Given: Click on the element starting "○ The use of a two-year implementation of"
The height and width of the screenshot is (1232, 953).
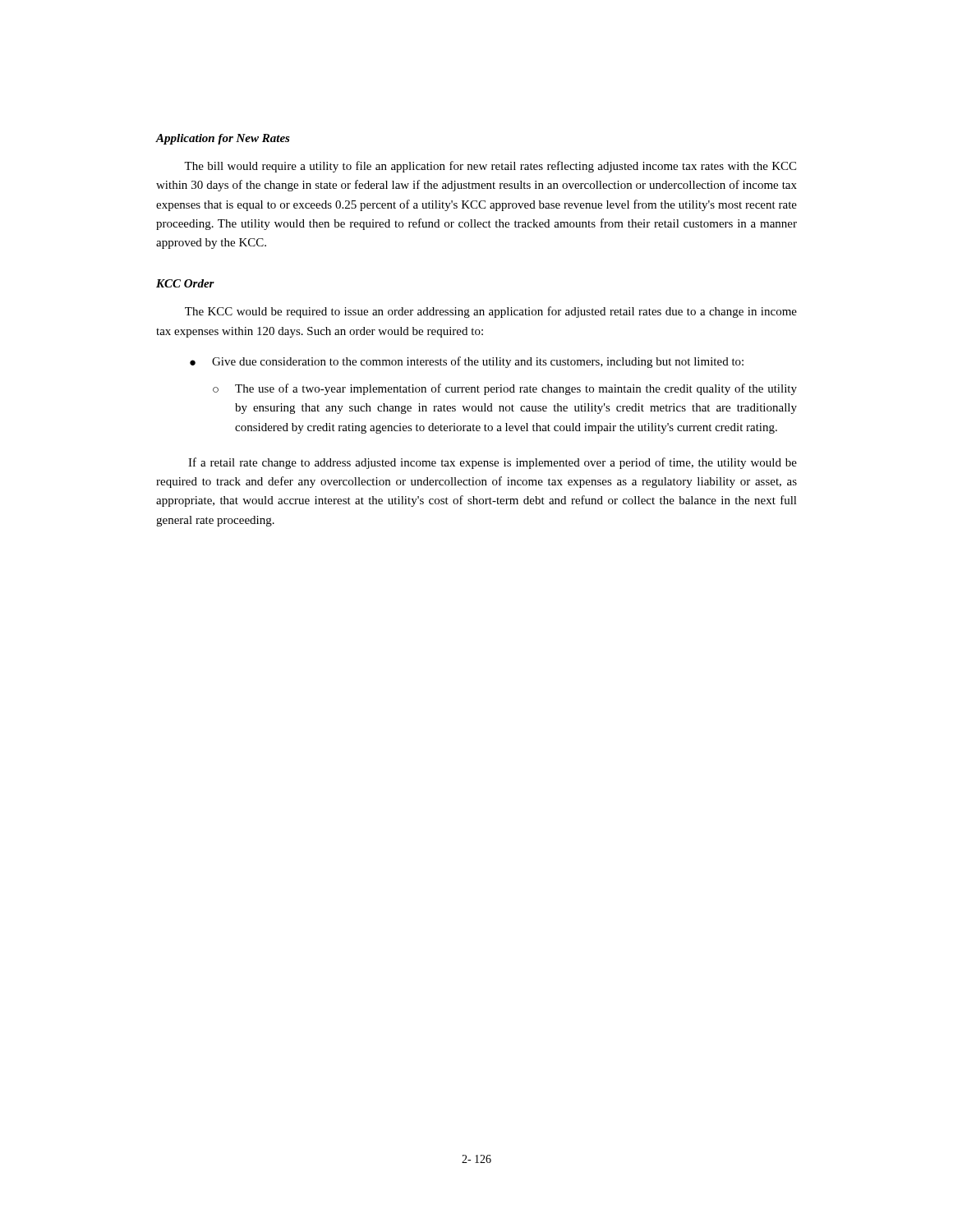Looking at the screenshot, I should coord(504,408).
